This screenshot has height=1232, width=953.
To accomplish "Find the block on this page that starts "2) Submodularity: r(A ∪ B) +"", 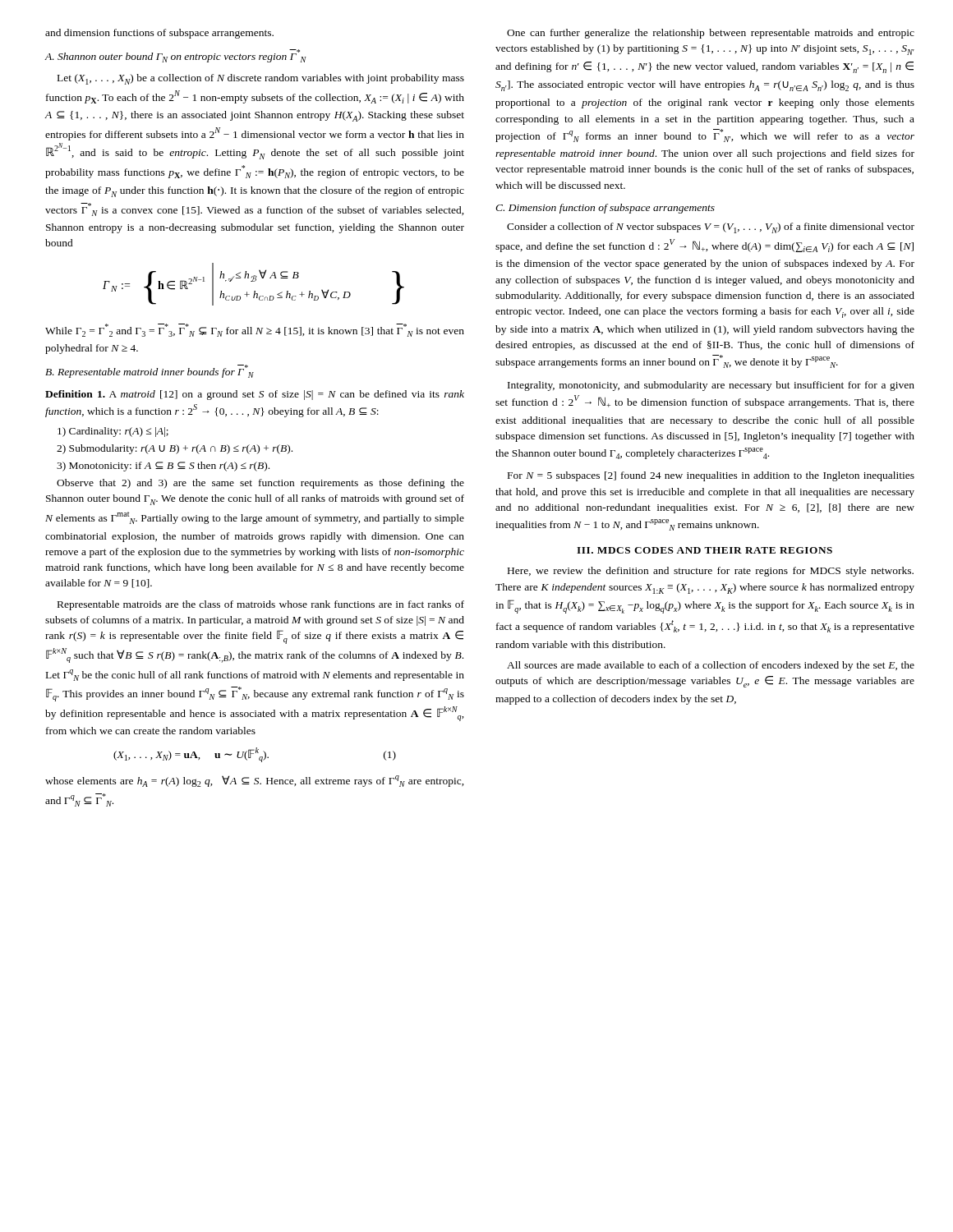I will click(260, 448).
